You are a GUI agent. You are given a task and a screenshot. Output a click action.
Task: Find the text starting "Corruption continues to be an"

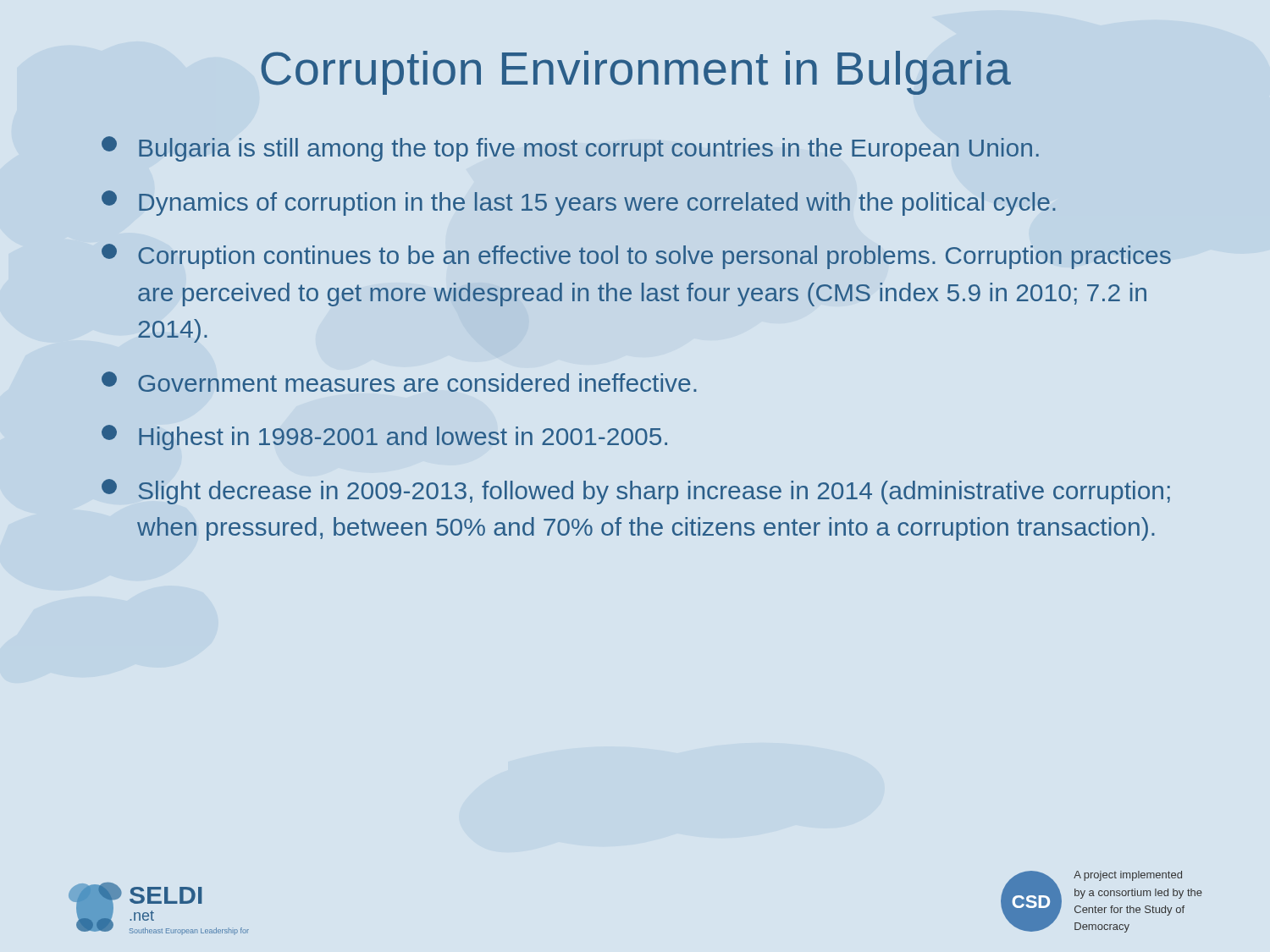coord(652,292)
